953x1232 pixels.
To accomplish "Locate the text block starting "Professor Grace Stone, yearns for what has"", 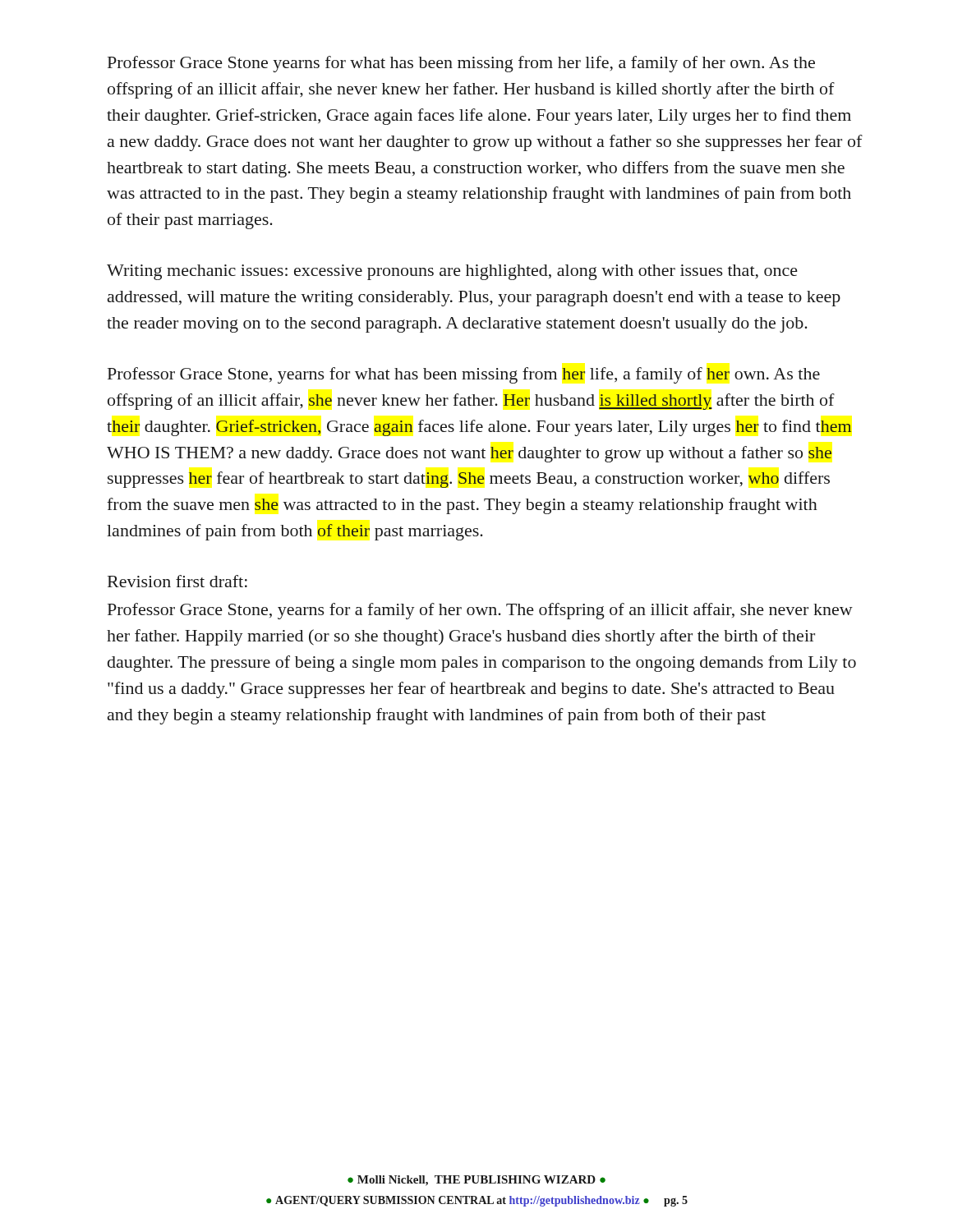I will (479, 452).
